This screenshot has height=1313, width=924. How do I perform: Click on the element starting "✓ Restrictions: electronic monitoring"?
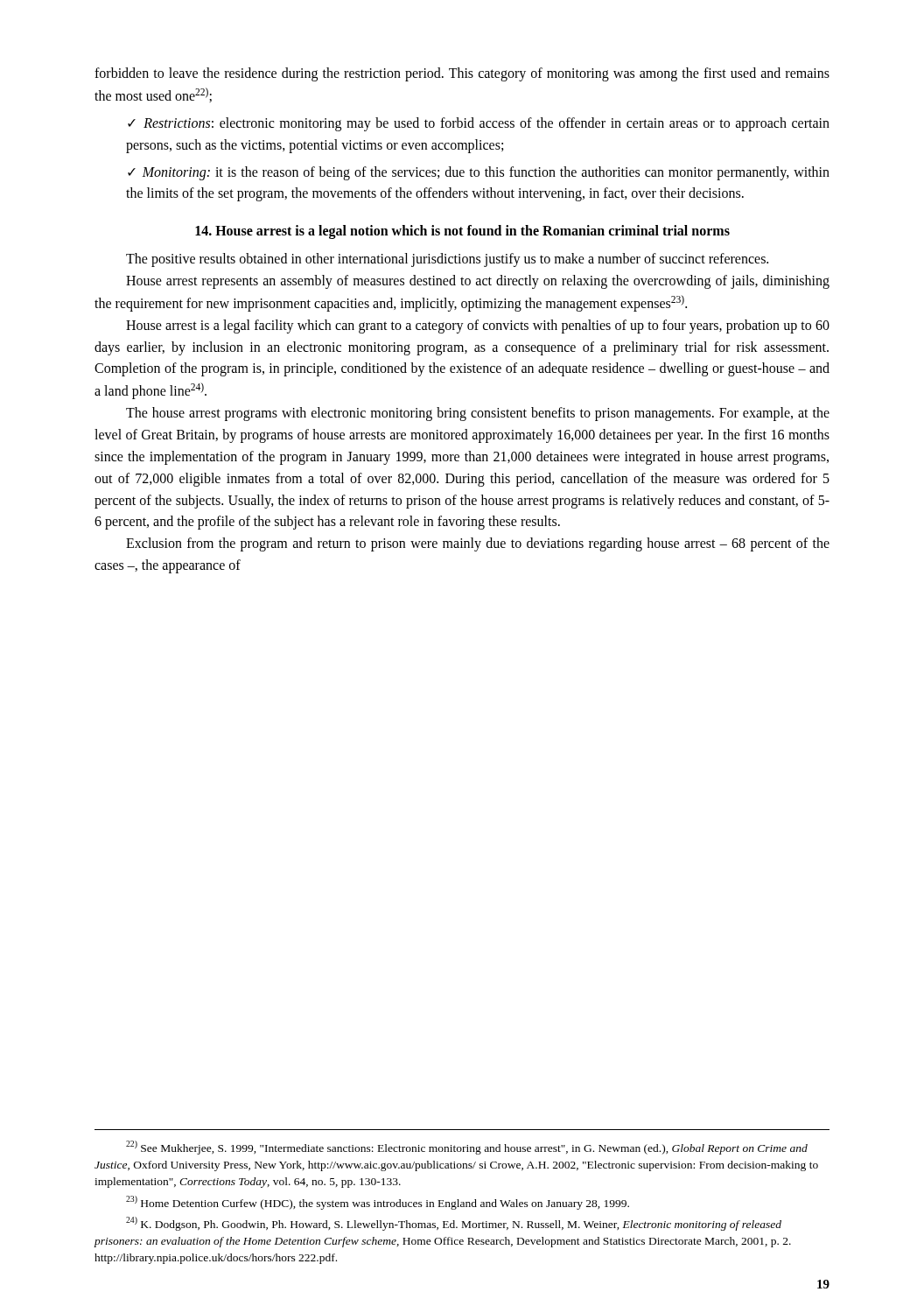tap(478, 134)
